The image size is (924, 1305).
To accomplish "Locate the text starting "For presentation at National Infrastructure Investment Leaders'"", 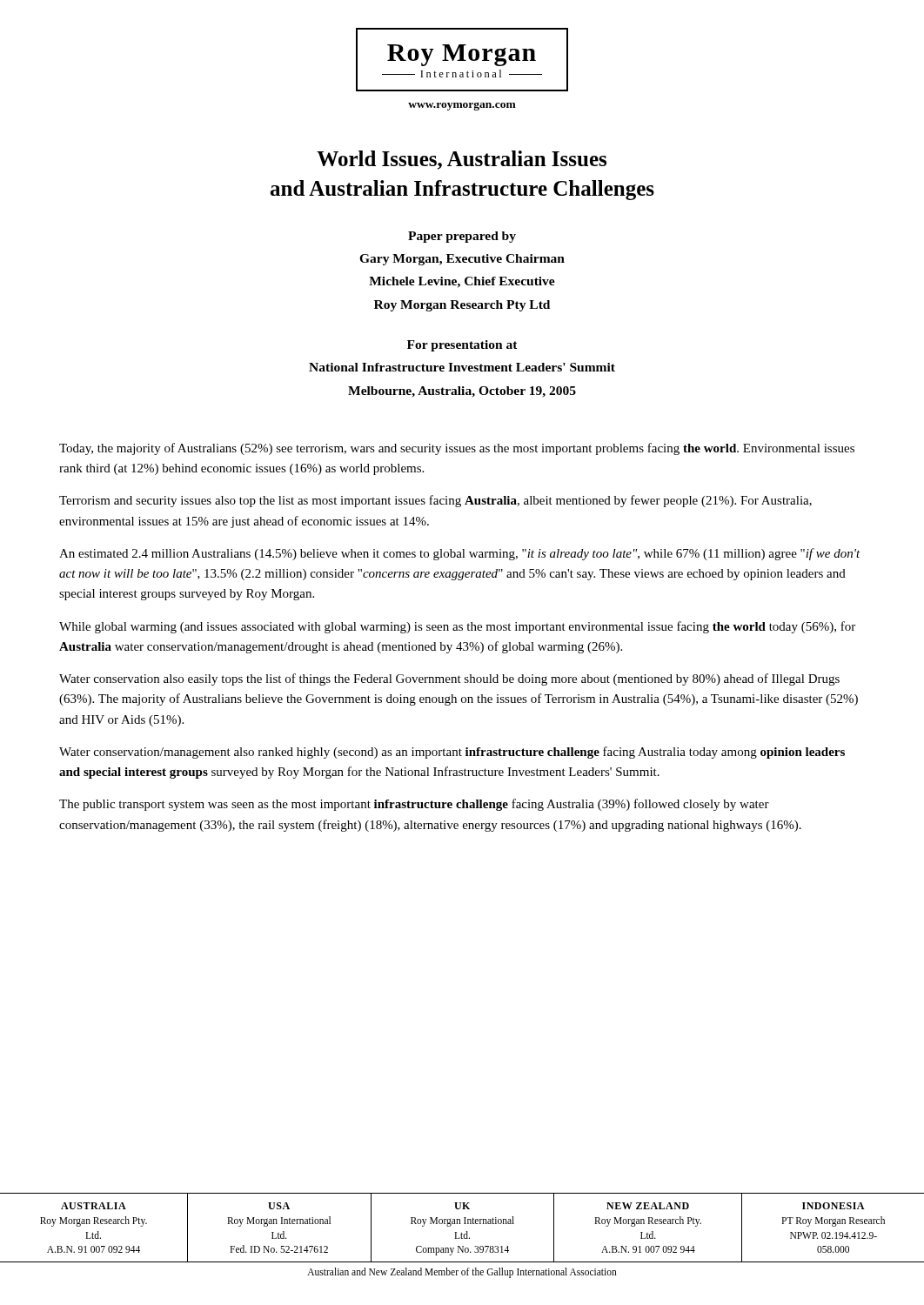I will (462, 367).
